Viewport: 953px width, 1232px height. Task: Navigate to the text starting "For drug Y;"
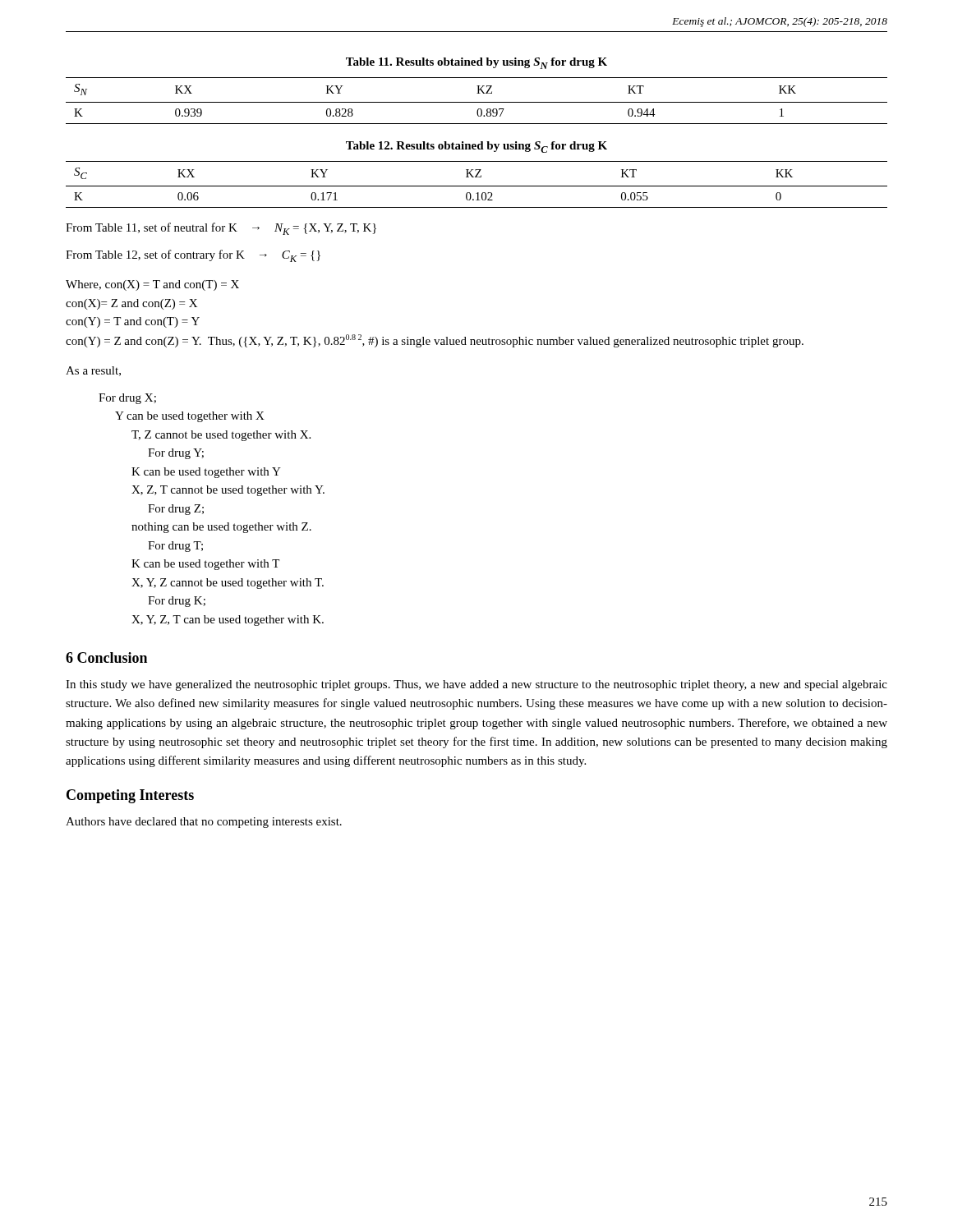pos(176,453)
